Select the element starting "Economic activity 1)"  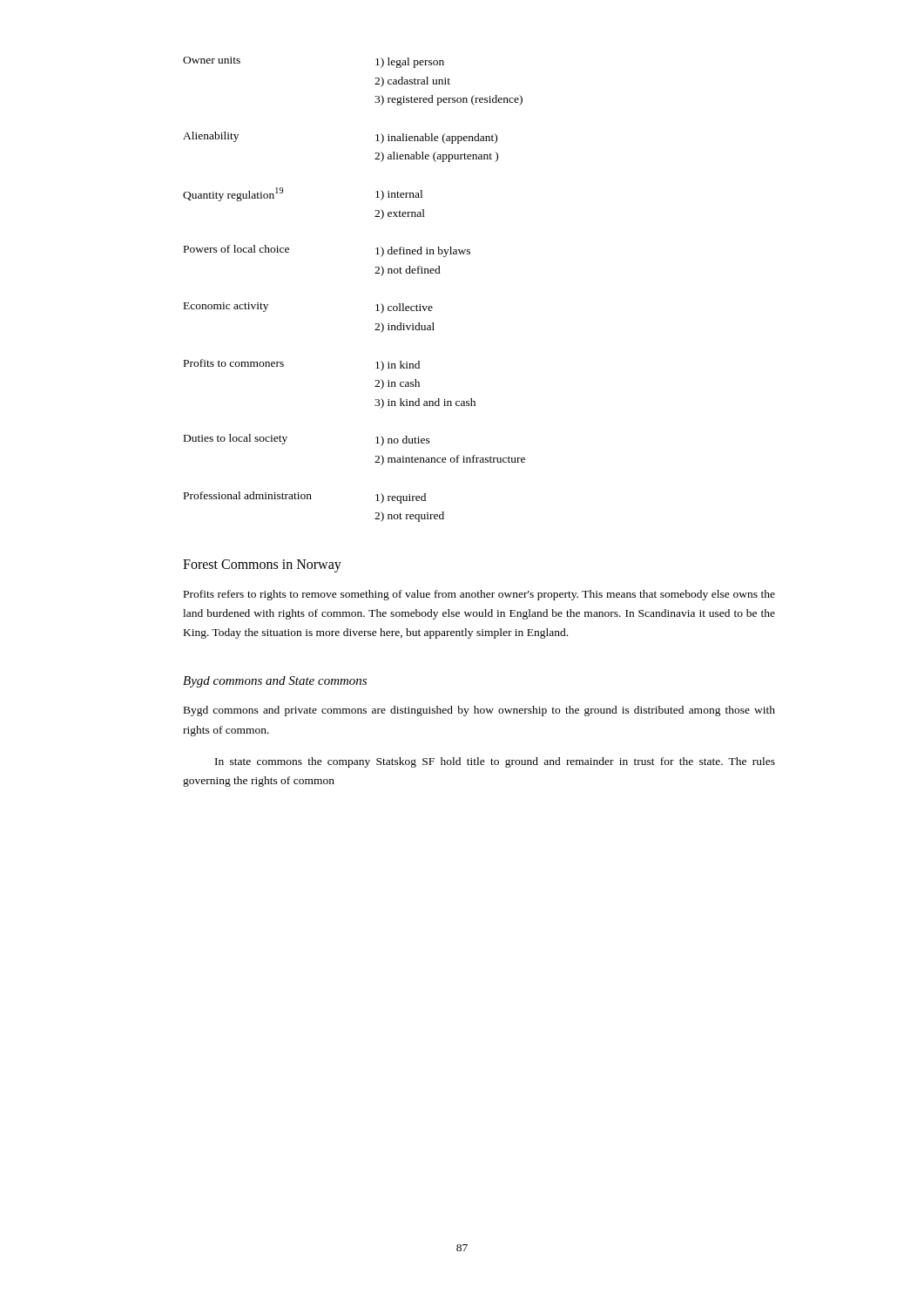point(227,308)
